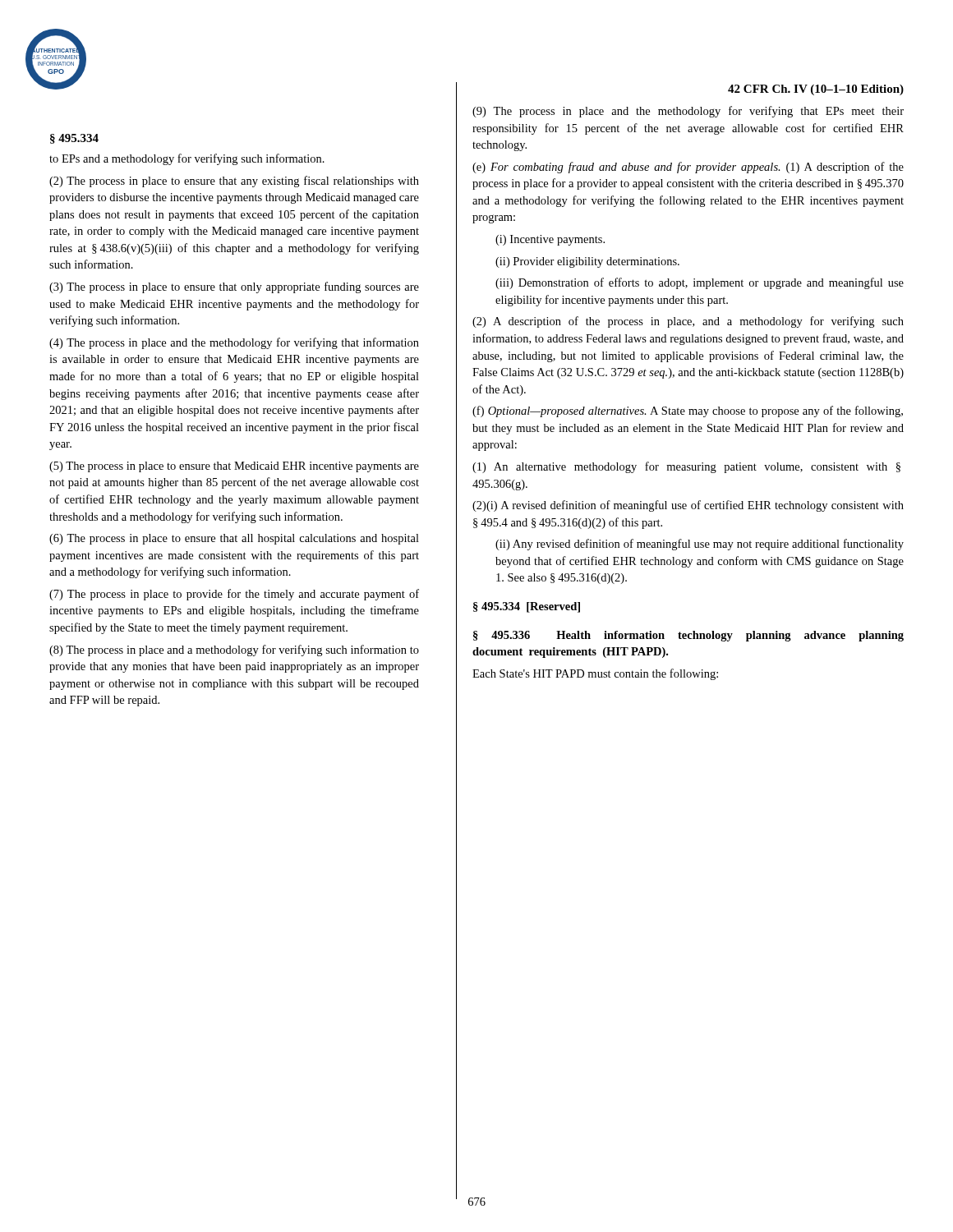
Task: Locate the text block starting "§ 495.334"
Action: coord(74,138)
